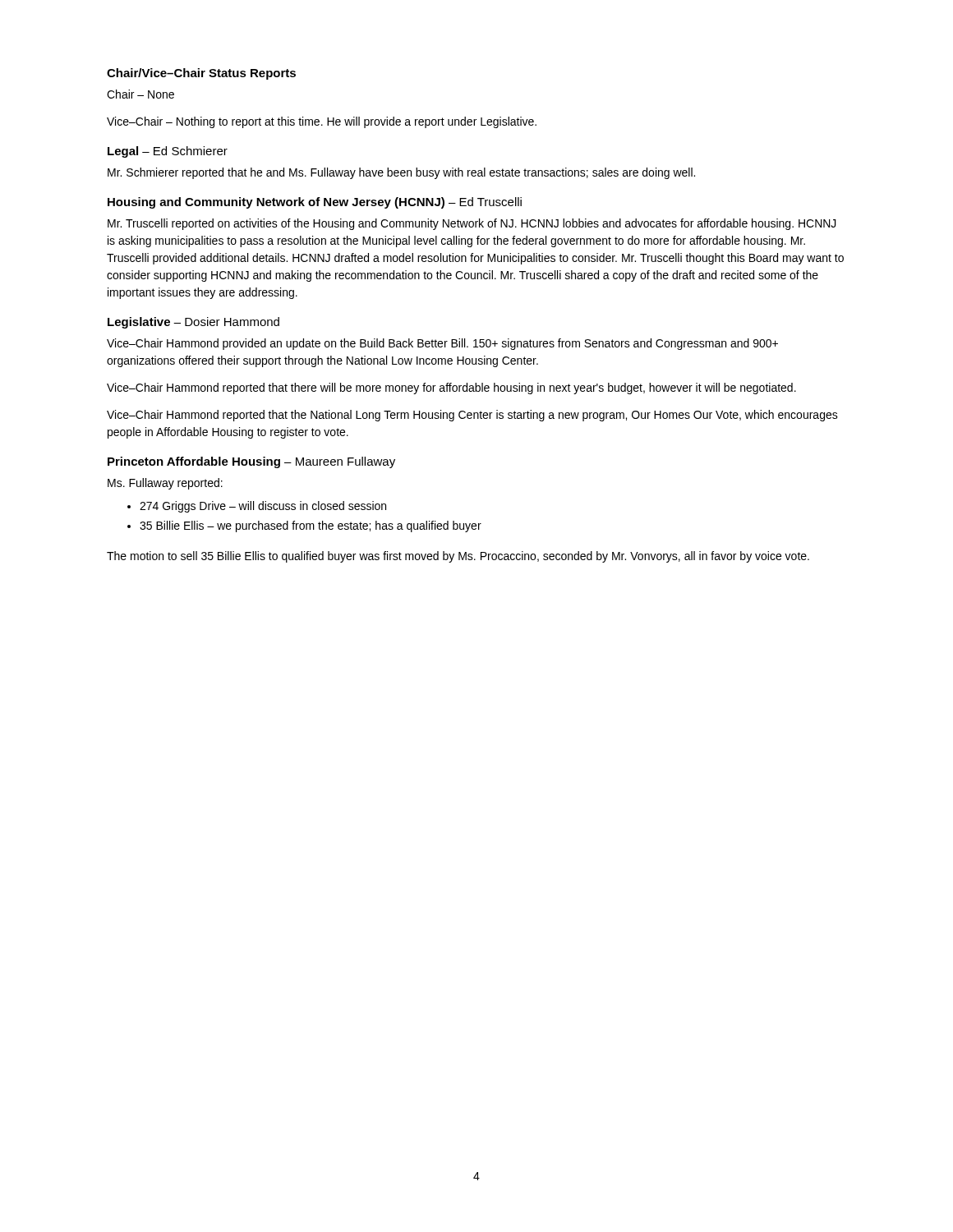953x1232 pixels.
Task: Select the section header that reads "Chair/Vice–Chair Status Reports"
Action: (202, 73)
